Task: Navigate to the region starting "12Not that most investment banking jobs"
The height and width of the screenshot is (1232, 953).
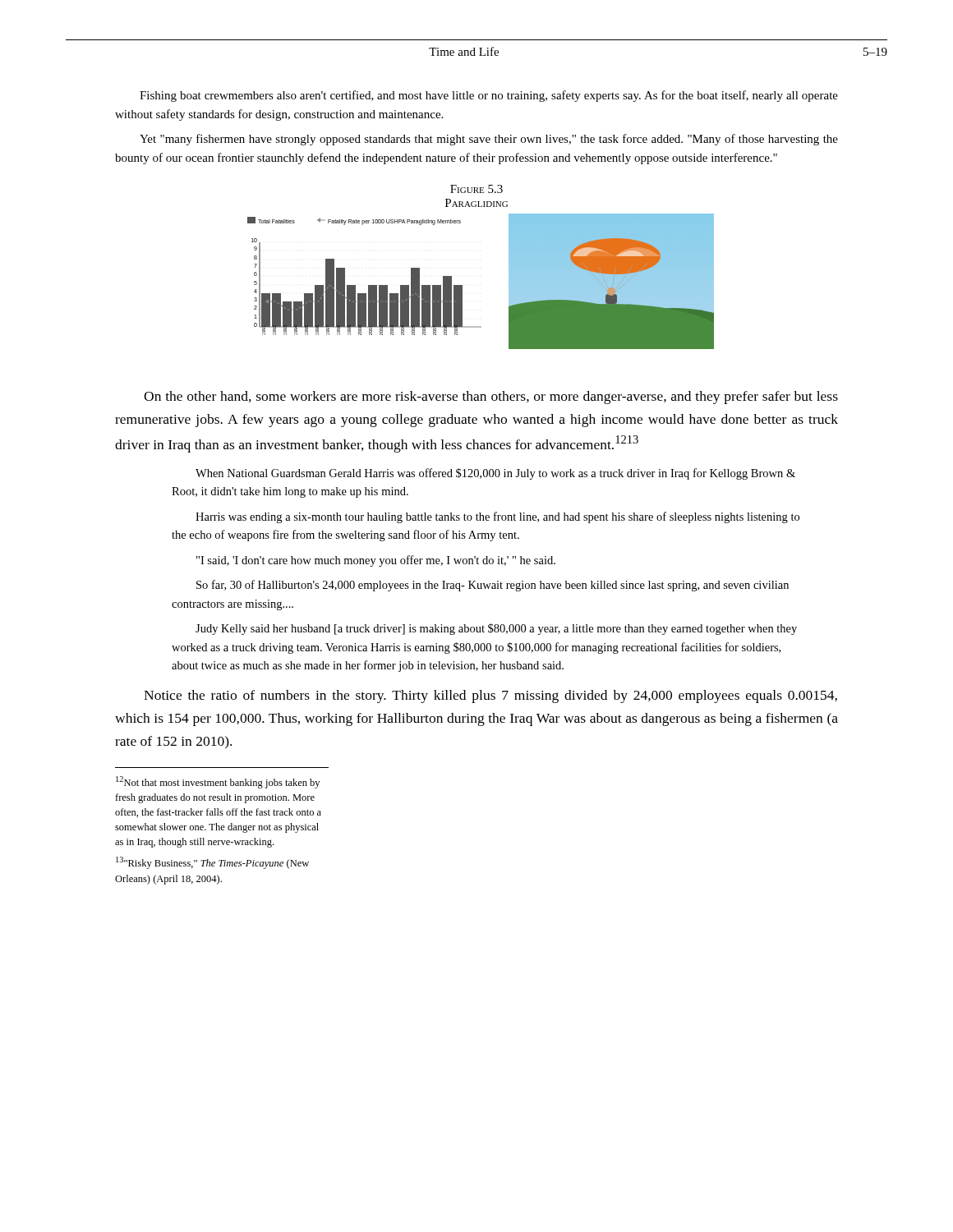Action: click(x=218, y=811)
